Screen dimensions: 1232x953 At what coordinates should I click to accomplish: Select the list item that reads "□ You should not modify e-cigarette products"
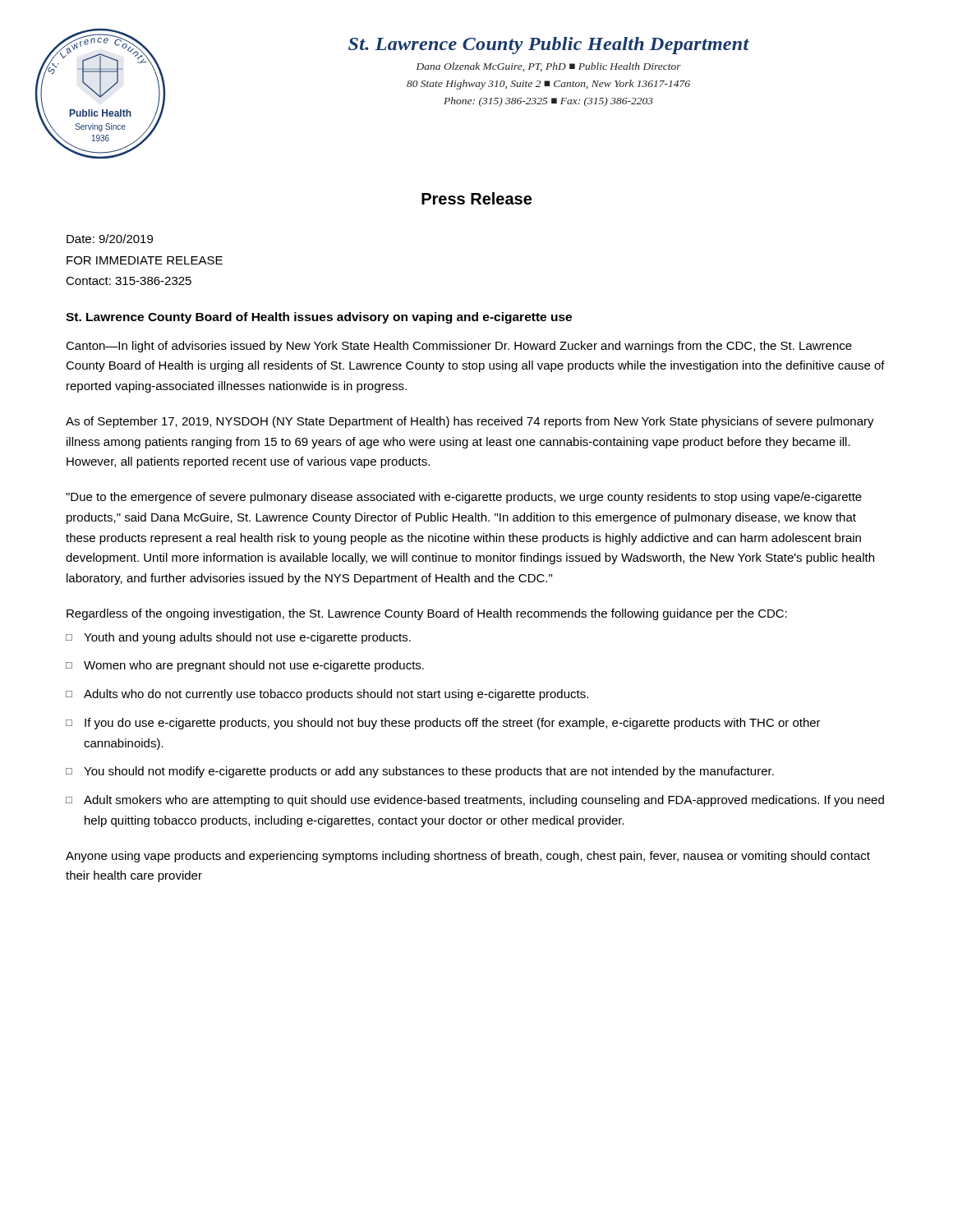click(x=476, y=772)
